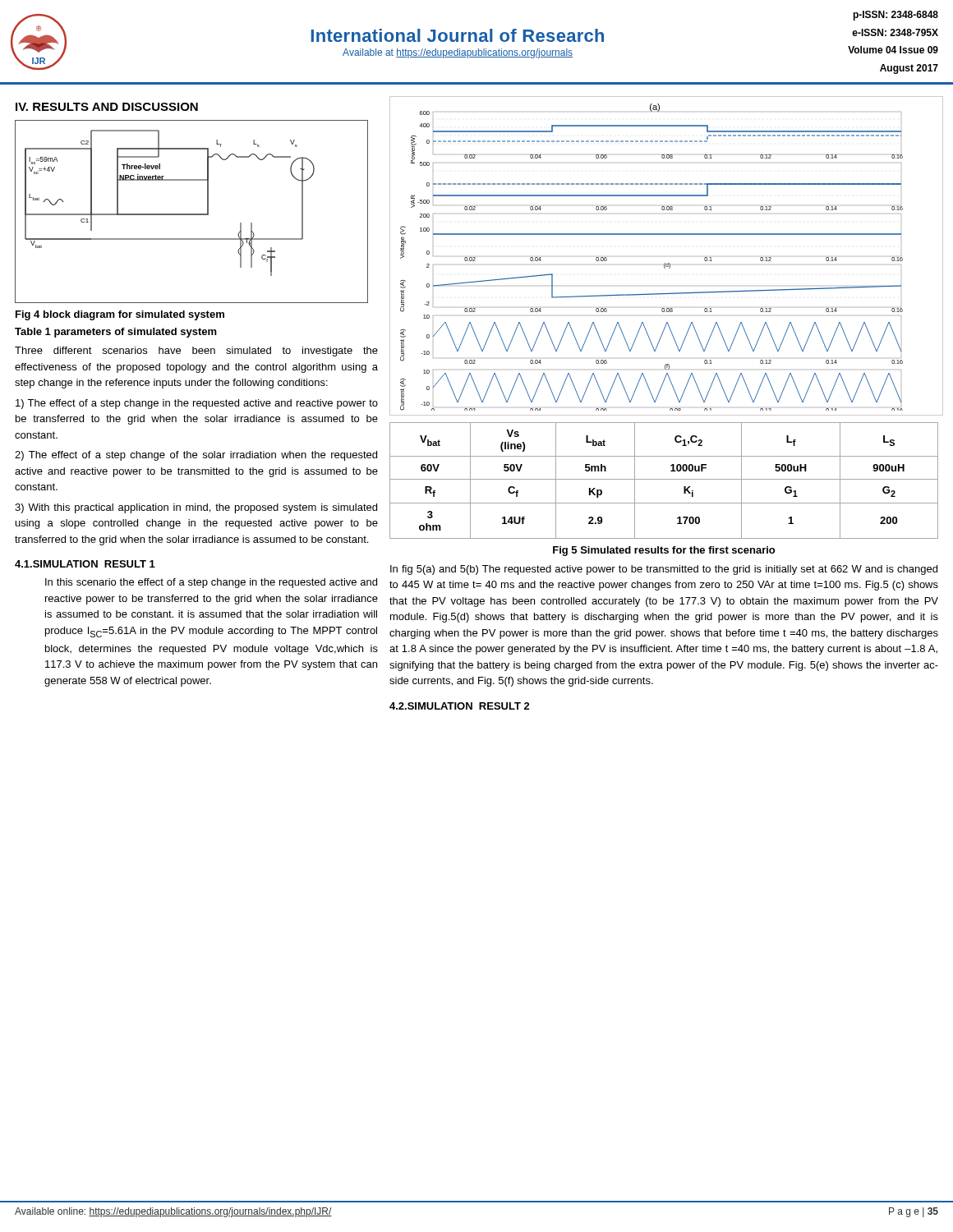Find the text block that says "In fig 5(a) and 5(b)"
This screenshot has height=1232, width=953.
(x=664, y=625)
